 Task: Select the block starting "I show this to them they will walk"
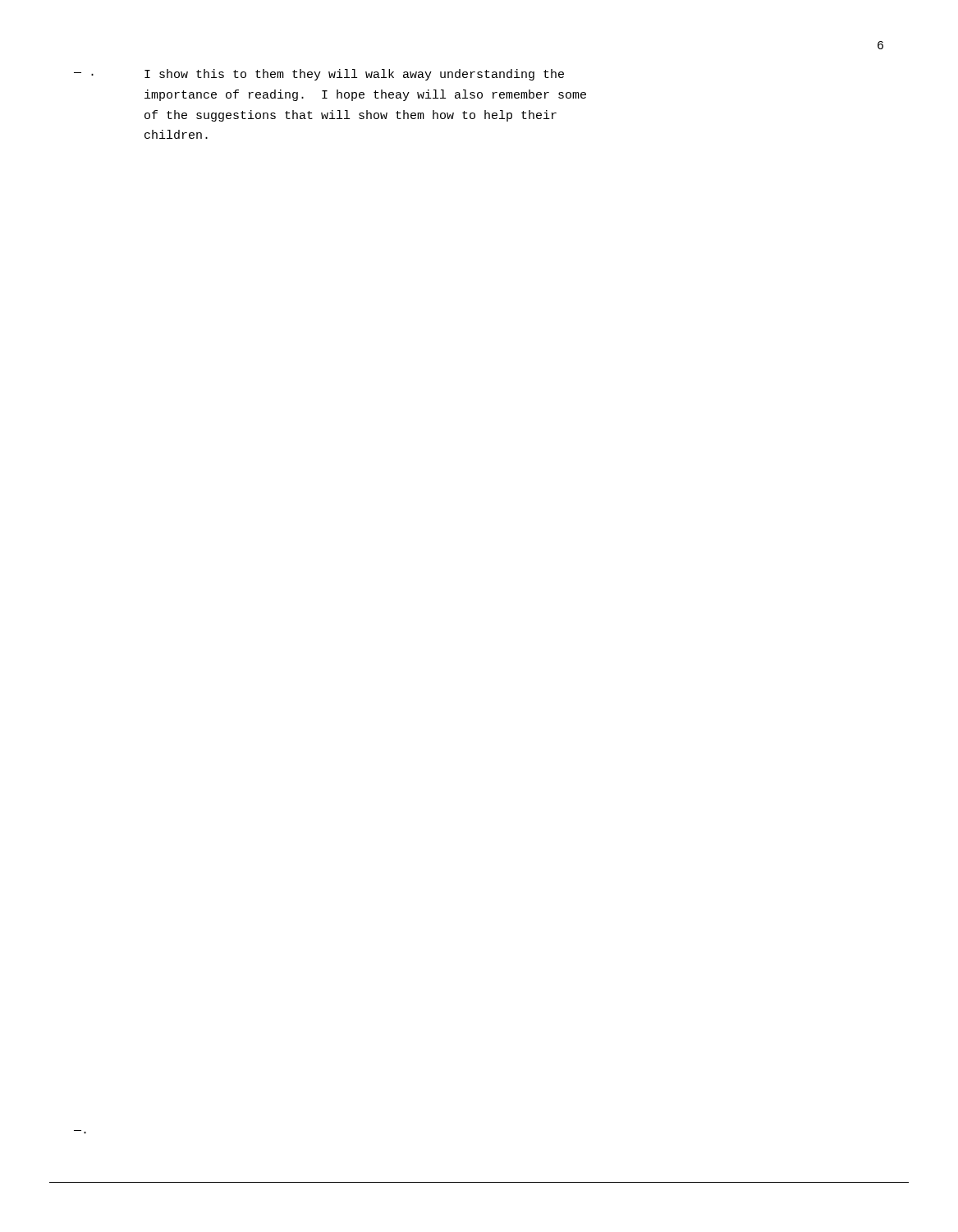coord(365,106)
